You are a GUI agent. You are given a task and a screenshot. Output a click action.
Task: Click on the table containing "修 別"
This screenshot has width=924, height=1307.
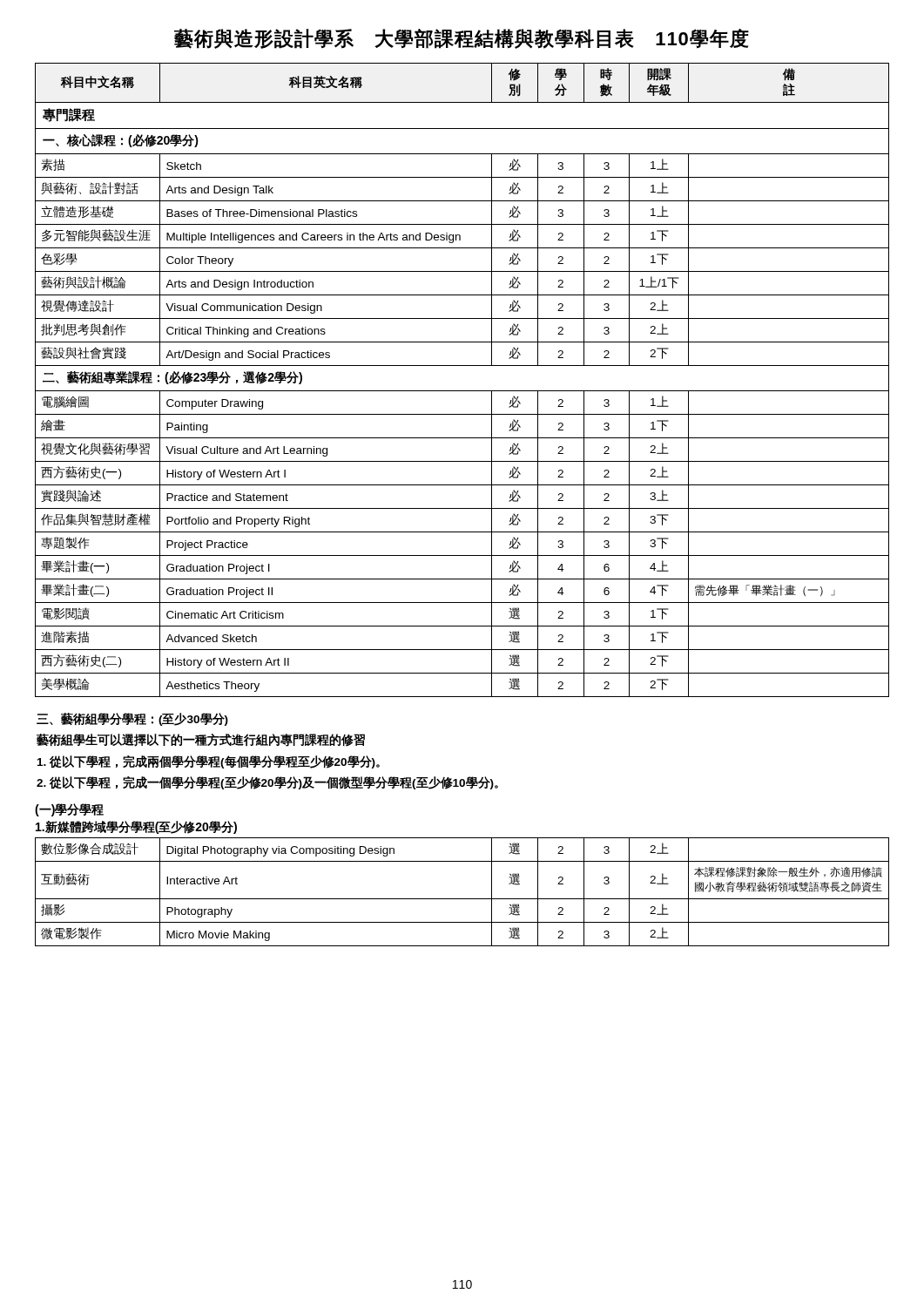[x=462, y=380]
